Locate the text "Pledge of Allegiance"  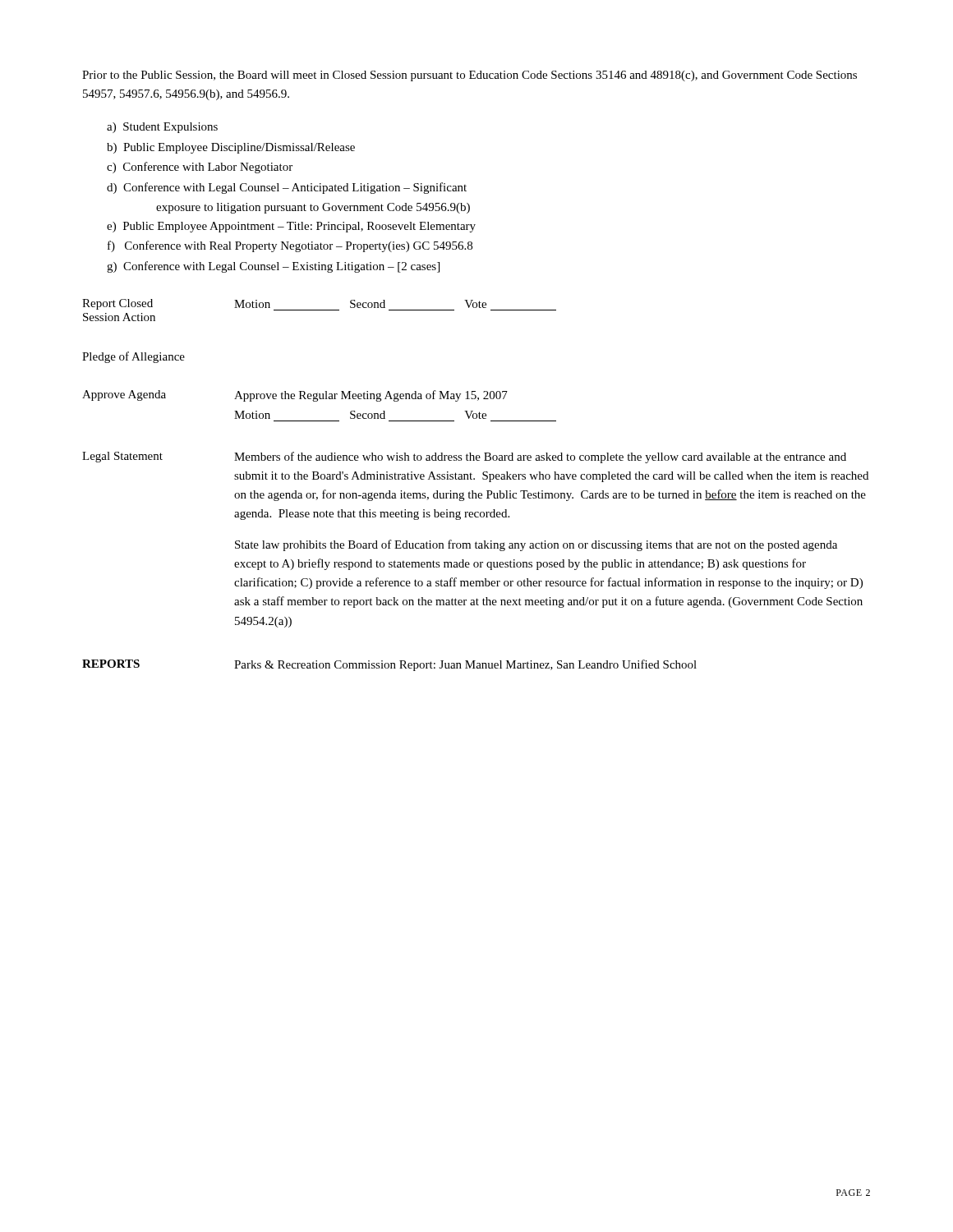[133, 356]
